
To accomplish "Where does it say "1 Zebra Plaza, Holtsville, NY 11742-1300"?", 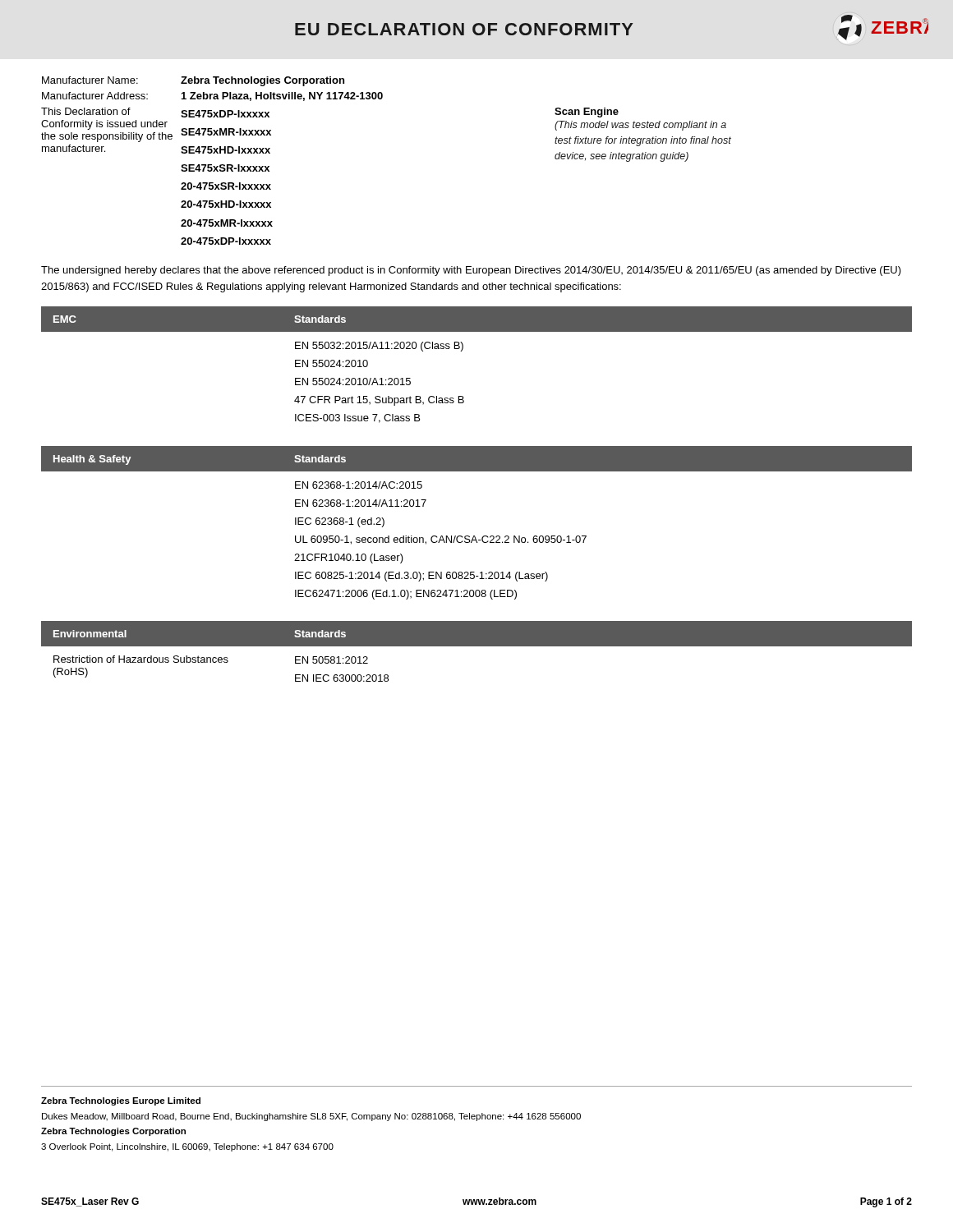I will pyautogui.click(x=282, y=96).
